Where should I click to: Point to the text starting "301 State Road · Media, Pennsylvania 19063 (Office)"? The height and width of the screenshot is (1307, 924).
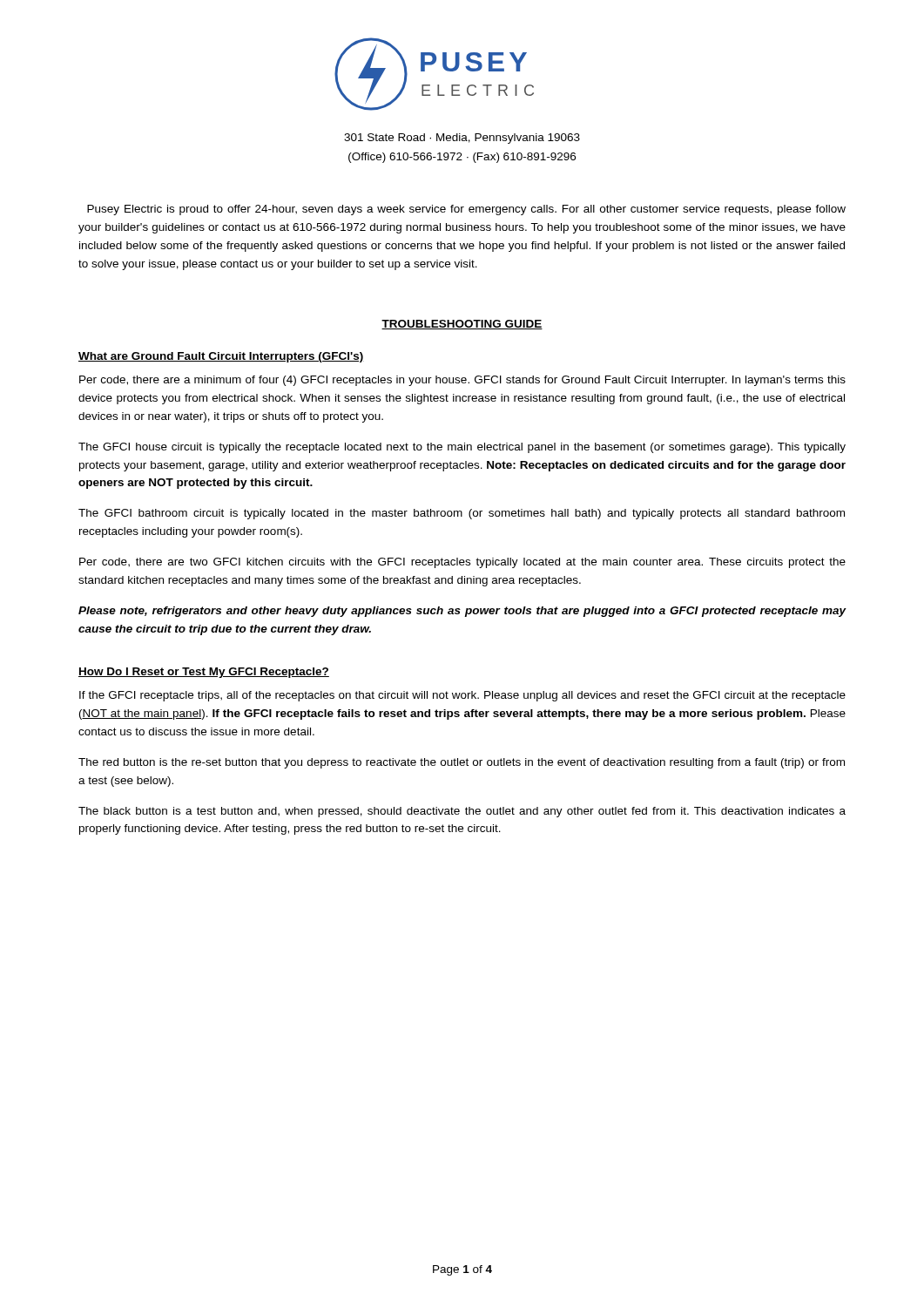point(462,147)
